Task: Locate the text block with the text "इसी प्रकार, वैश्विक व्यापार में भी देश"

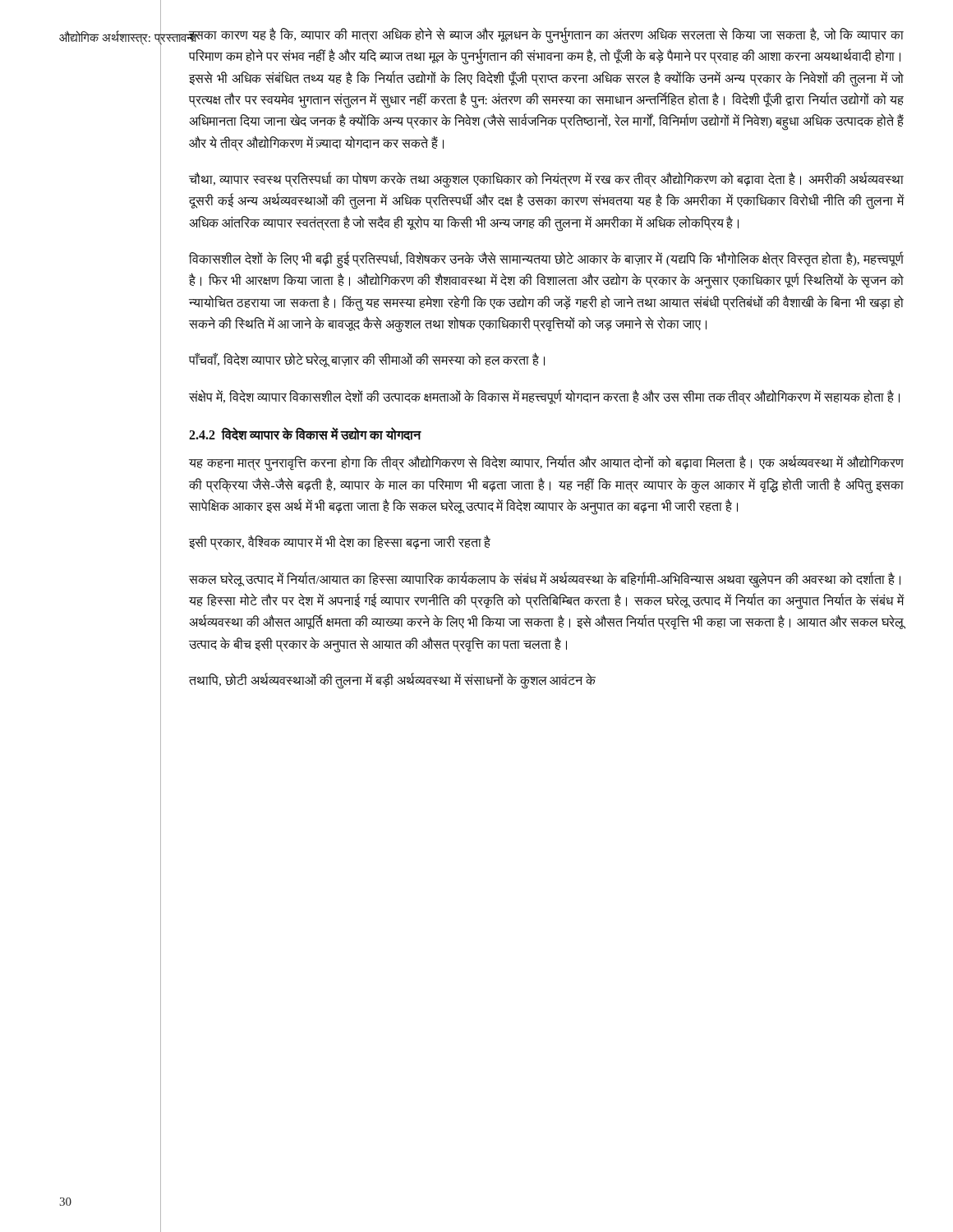Action: pyautogui.click(x=340, y=543)
